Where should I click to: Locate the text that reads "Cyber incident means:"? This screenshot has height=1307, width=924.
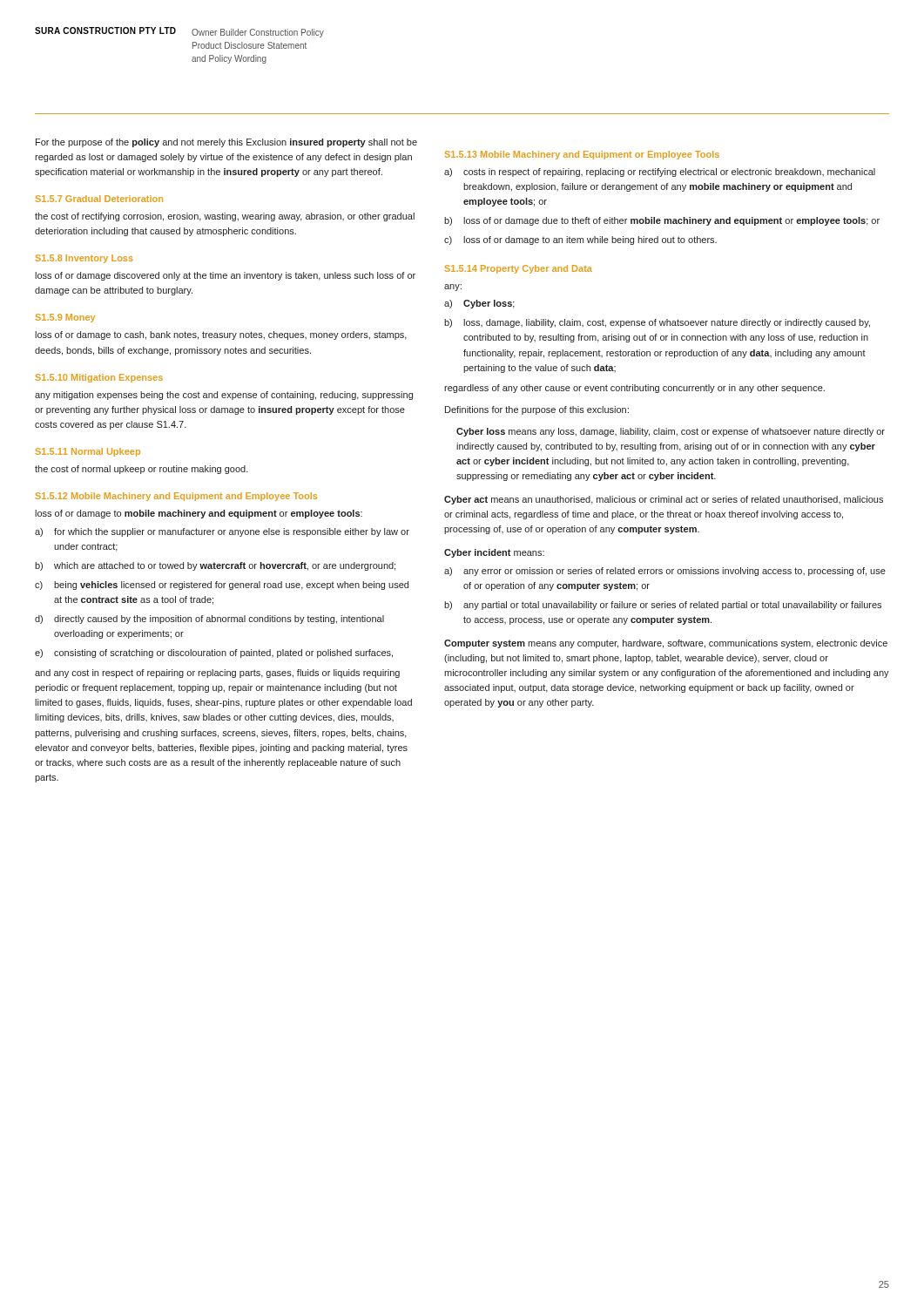(494, 552)
